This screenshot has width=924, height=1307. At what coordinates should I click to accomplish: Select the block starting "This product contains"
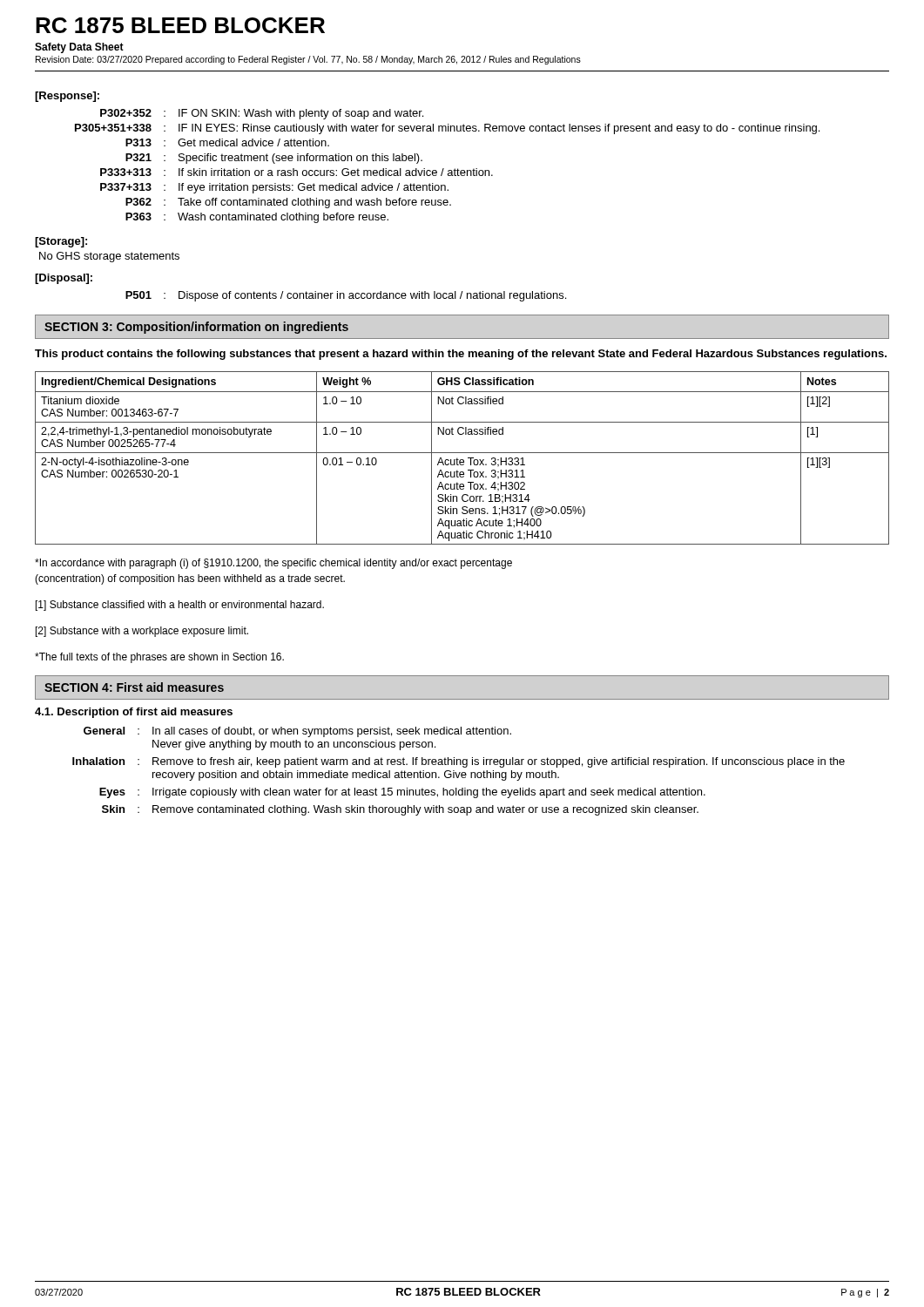461,353
